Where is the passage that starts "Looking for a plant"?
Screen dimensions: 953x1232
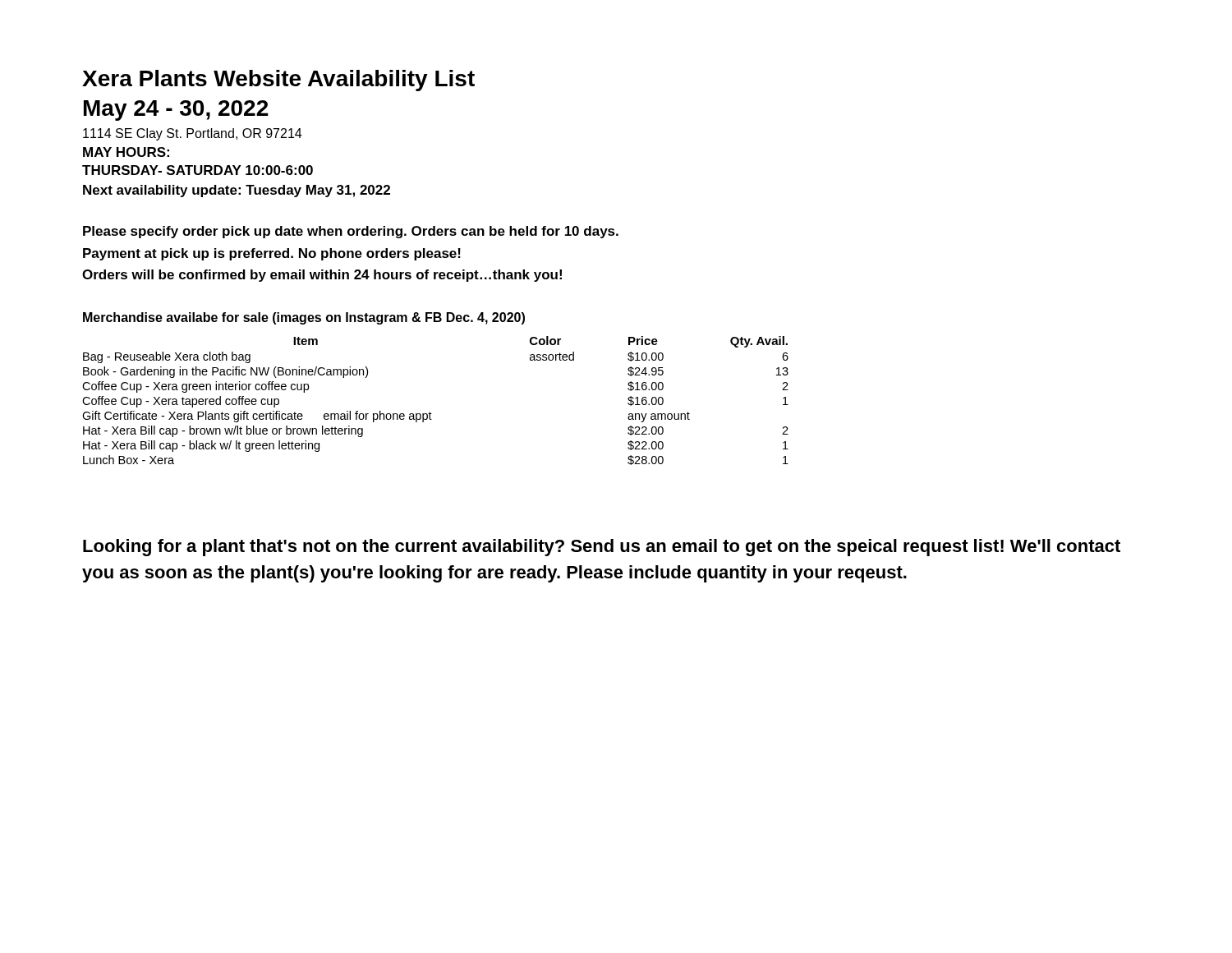point(616,559)
